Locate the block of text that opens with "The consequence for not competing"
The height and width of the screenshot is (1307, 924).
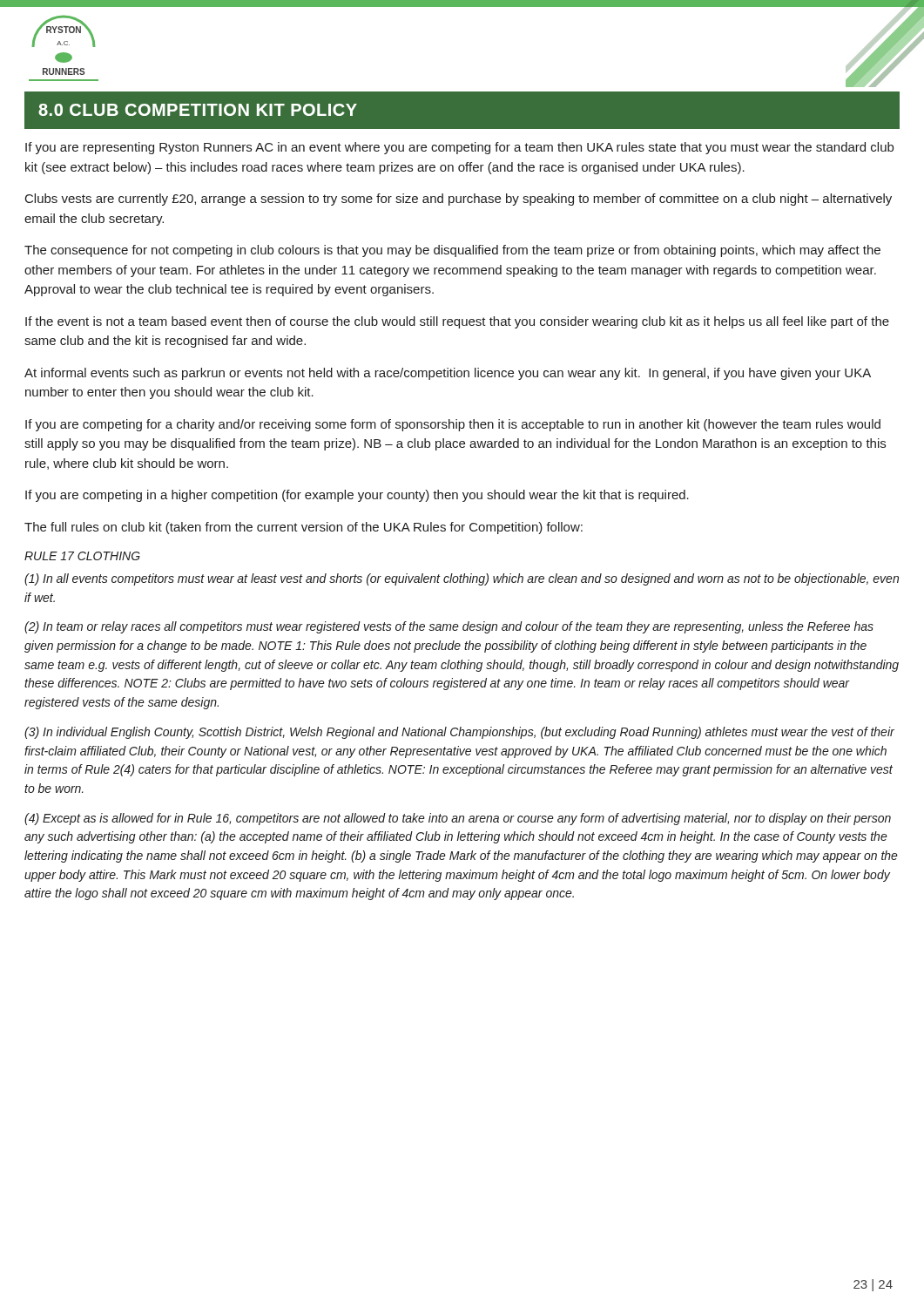453,269
